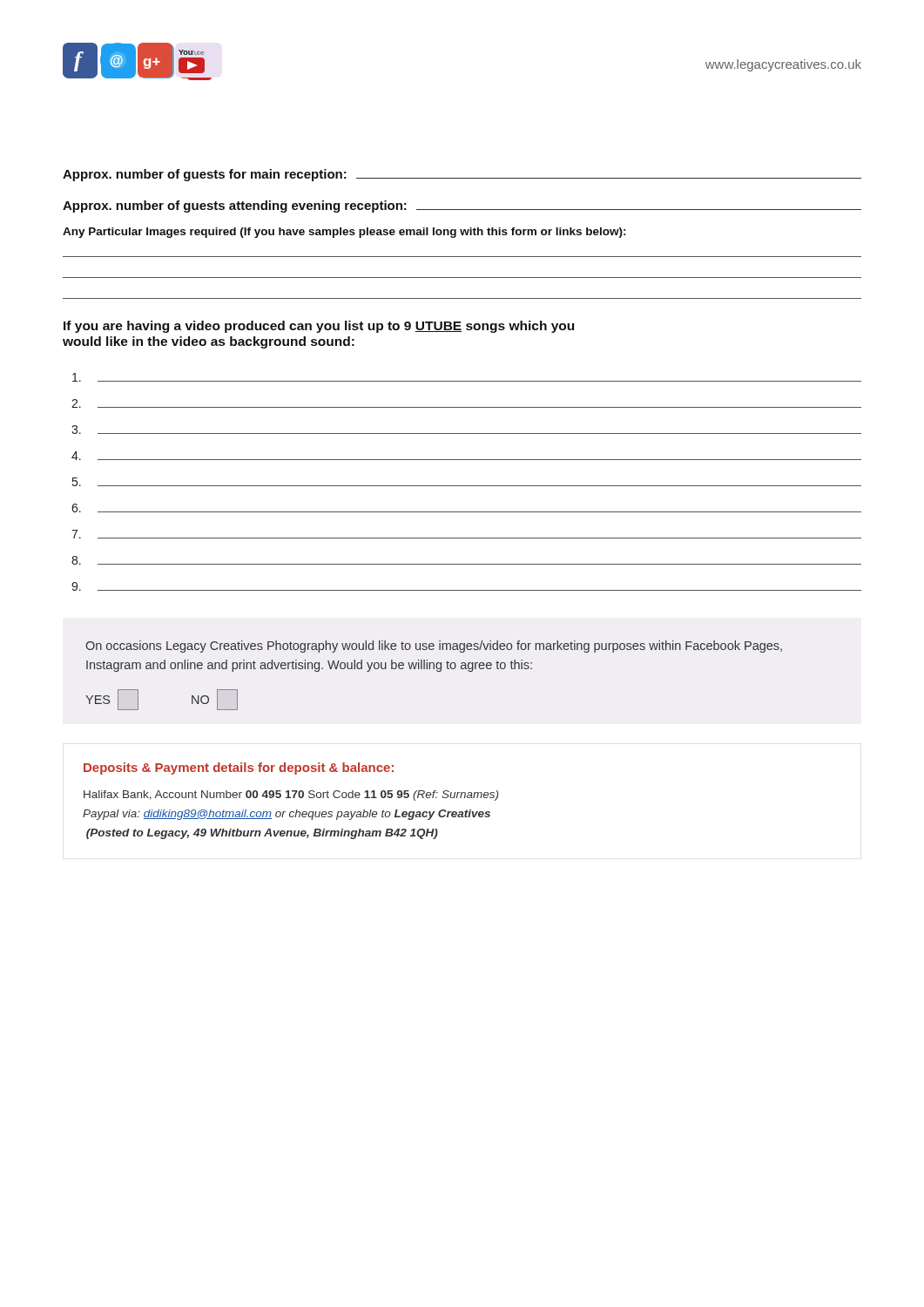Navigate to the passage starting "Halifax Bank, Account Number"

(291, 813)
